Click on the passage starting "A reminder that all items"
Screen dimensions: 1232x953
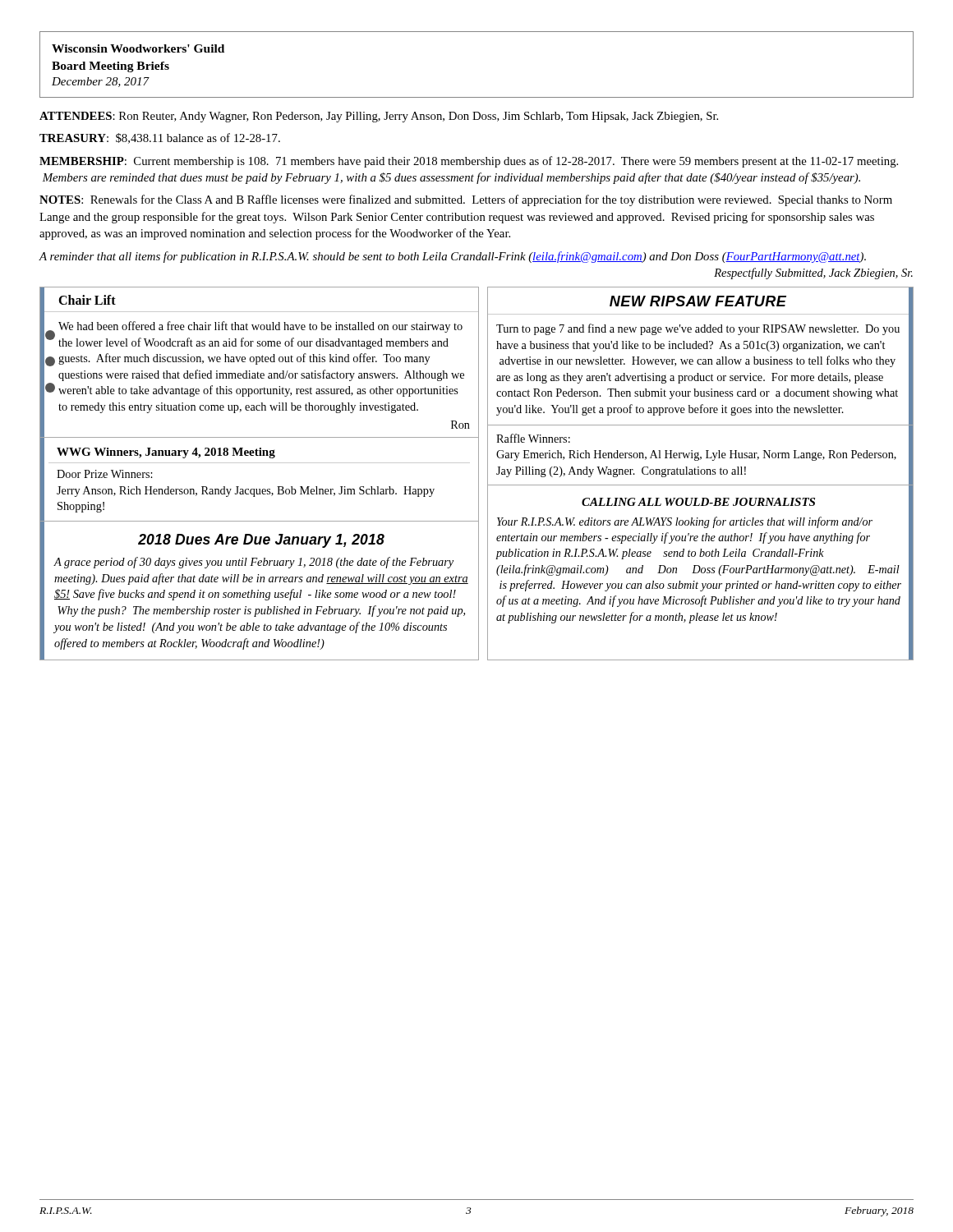(x=453, y=256)
